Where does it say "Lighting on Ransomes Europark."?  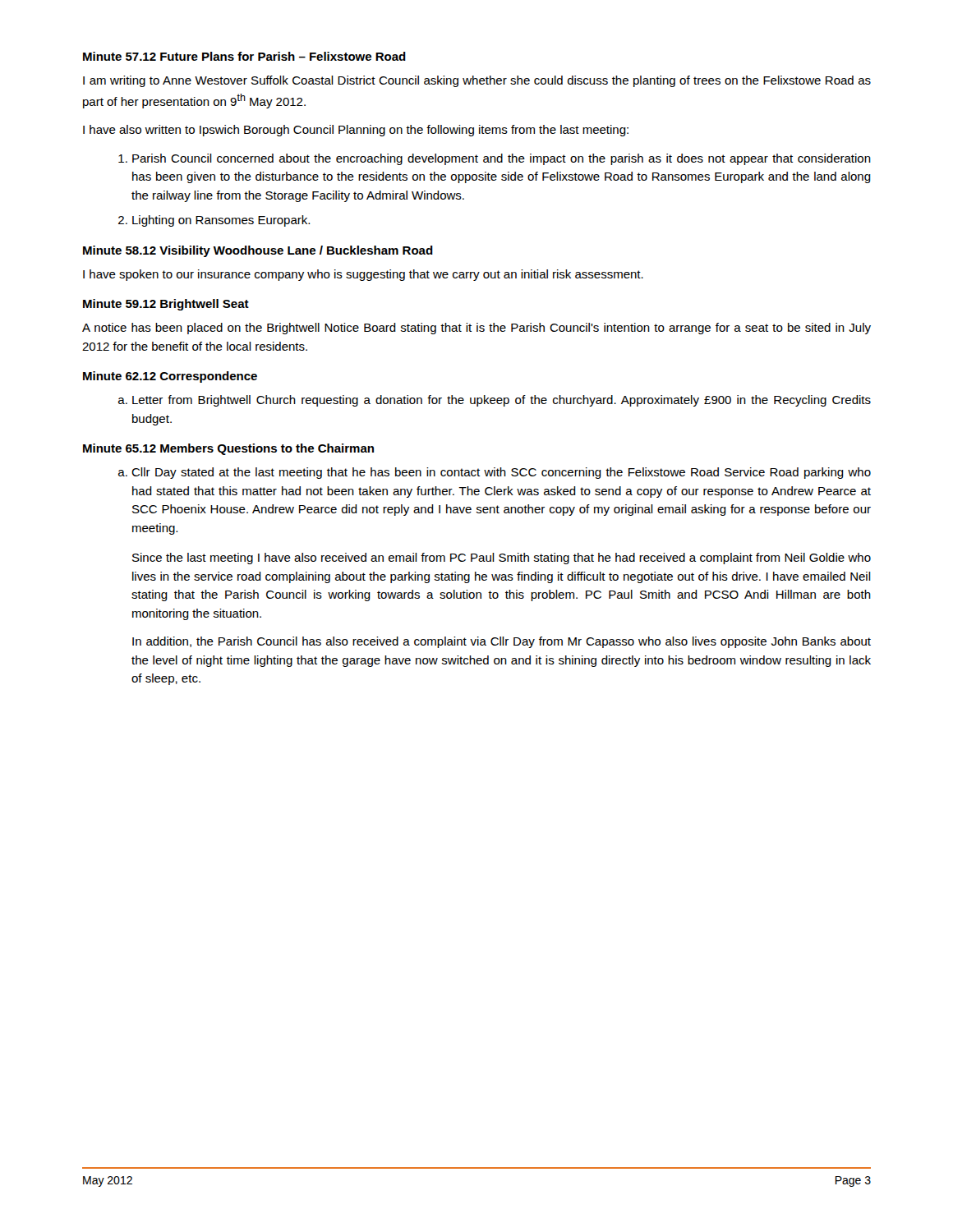[221, 221]
